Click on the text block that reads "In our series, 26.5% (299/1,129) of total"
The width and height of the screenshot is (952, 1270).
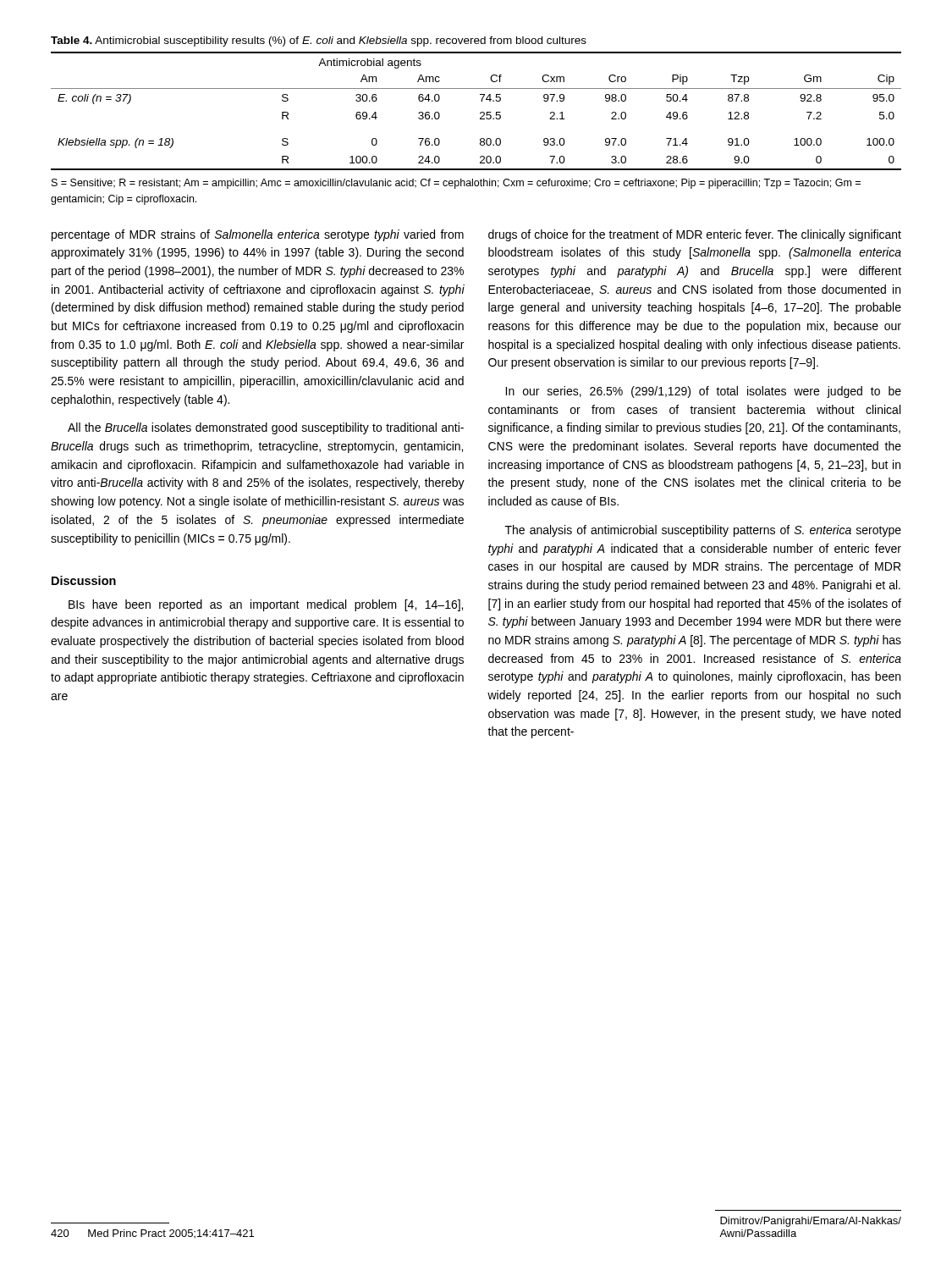coord(695,447)
